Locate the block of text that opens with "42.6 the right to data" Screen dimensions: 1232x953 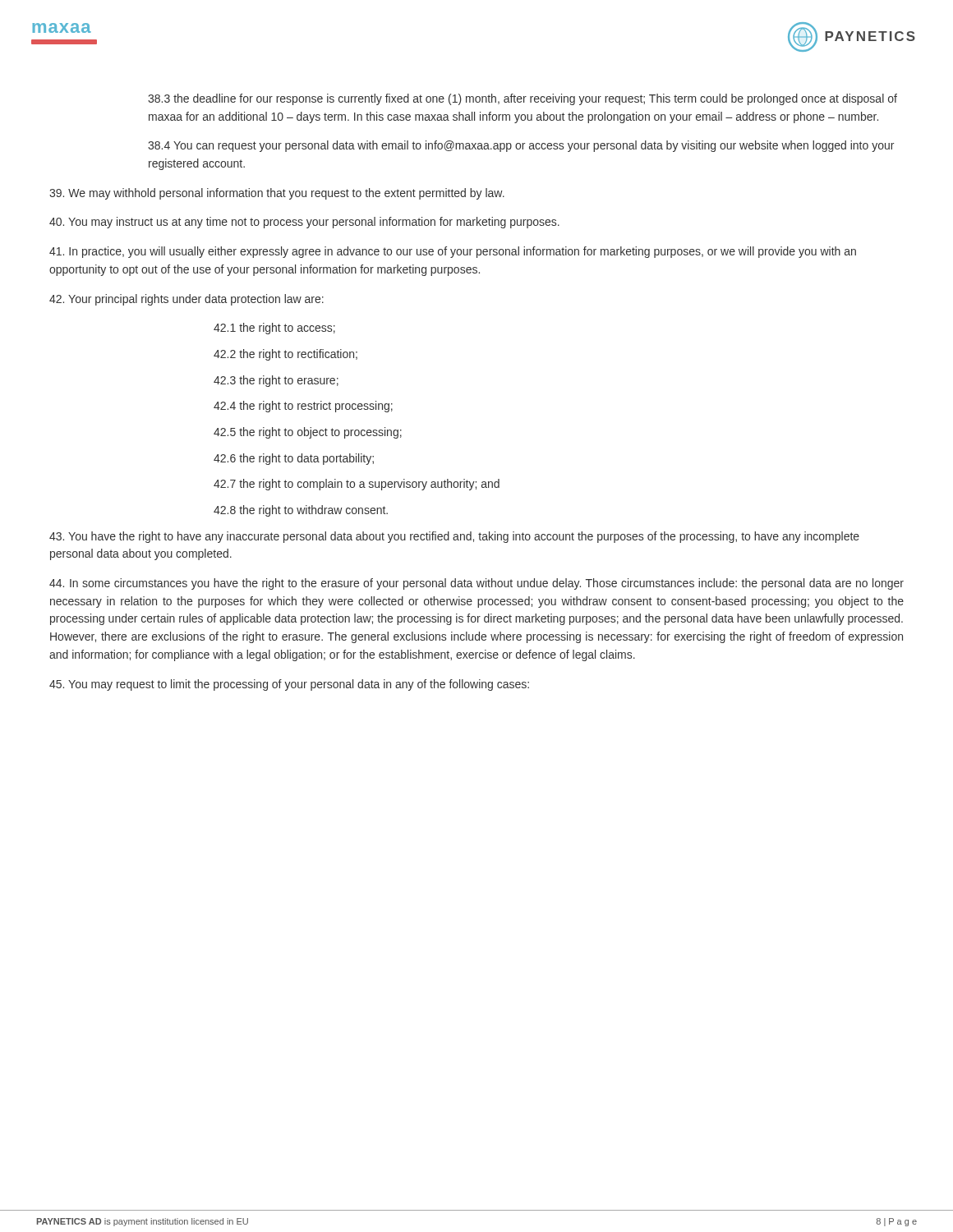(x=294, y=458)
